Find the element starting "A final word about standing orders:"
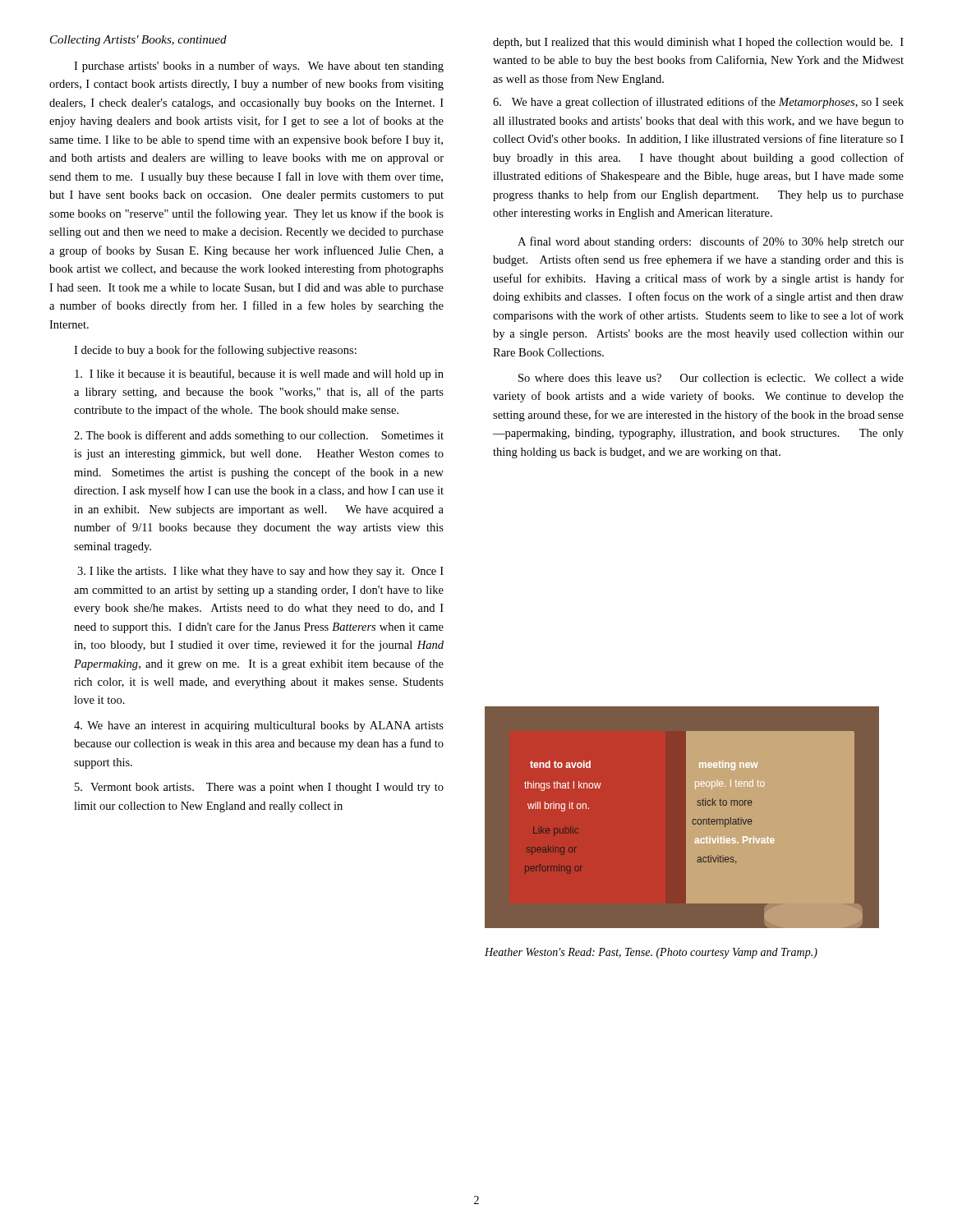 coord(698,347)
